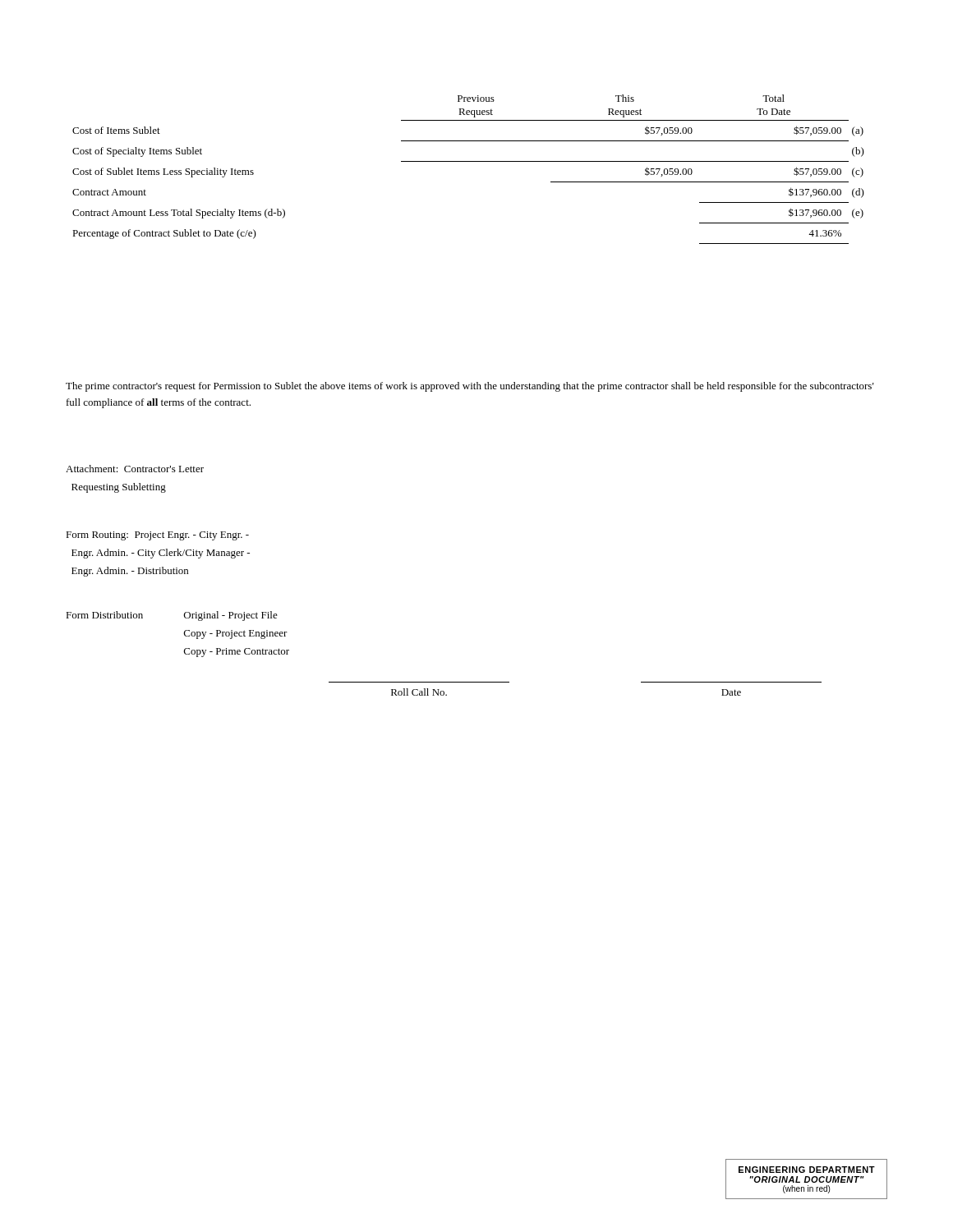The height and width of the screenshot is (1232, 953).
Task: Locate the text block that says "Form Distribution Original -"
Action: click(178, 633)
